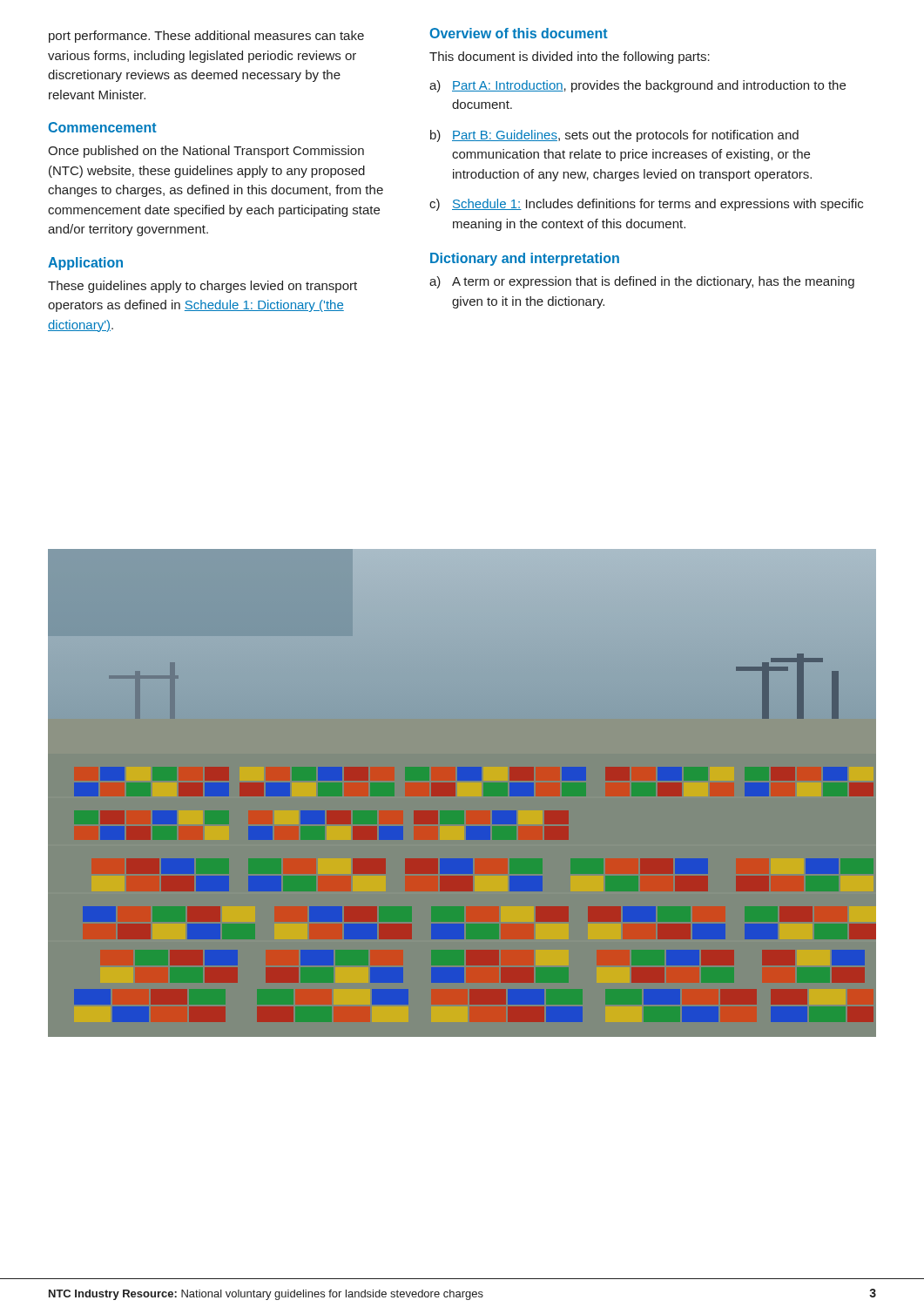Select the text block starting "Once published on the National Transport Commission"
Image resolution: width=924 pixels, height=1307 pixels.
(216, 190)
